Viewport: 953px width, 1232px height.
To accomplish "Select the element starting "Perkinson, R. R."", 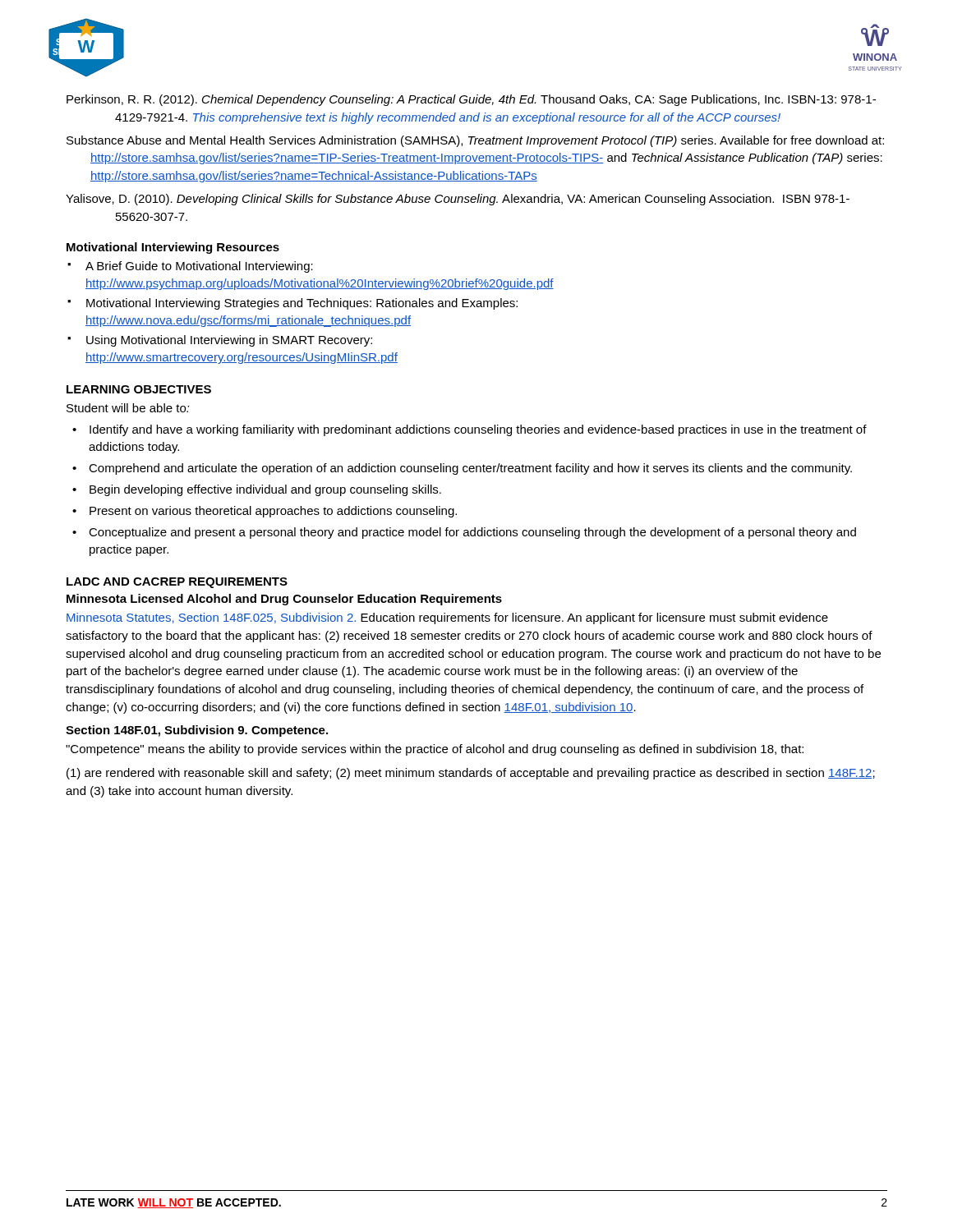I will pos(471,108).
